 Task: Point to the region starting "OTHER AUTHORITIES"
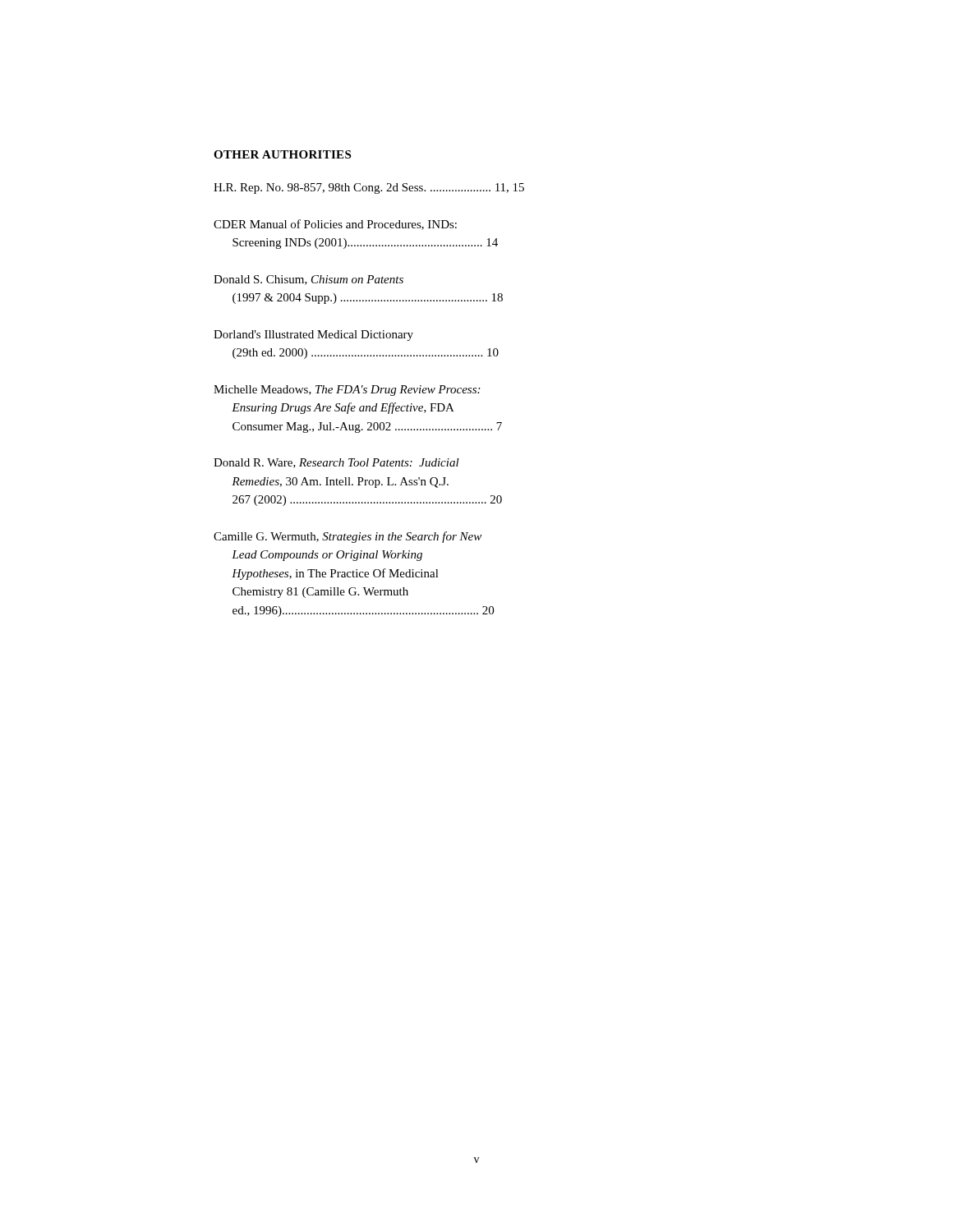click(283, 154)
